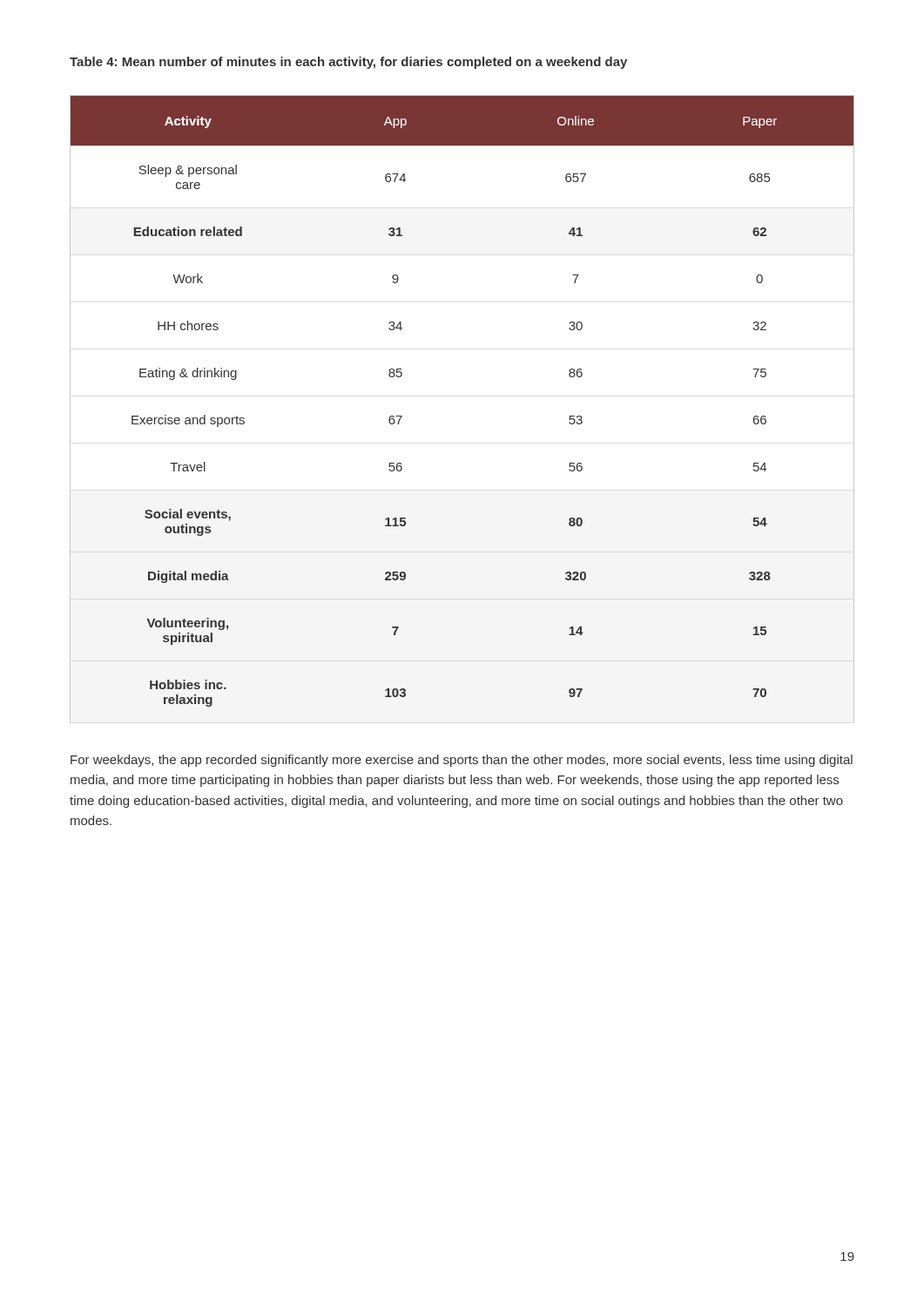
Task: Find the text block containing "For weekdays, the app"
Action: pyautogui.click(x=462, y=790)
